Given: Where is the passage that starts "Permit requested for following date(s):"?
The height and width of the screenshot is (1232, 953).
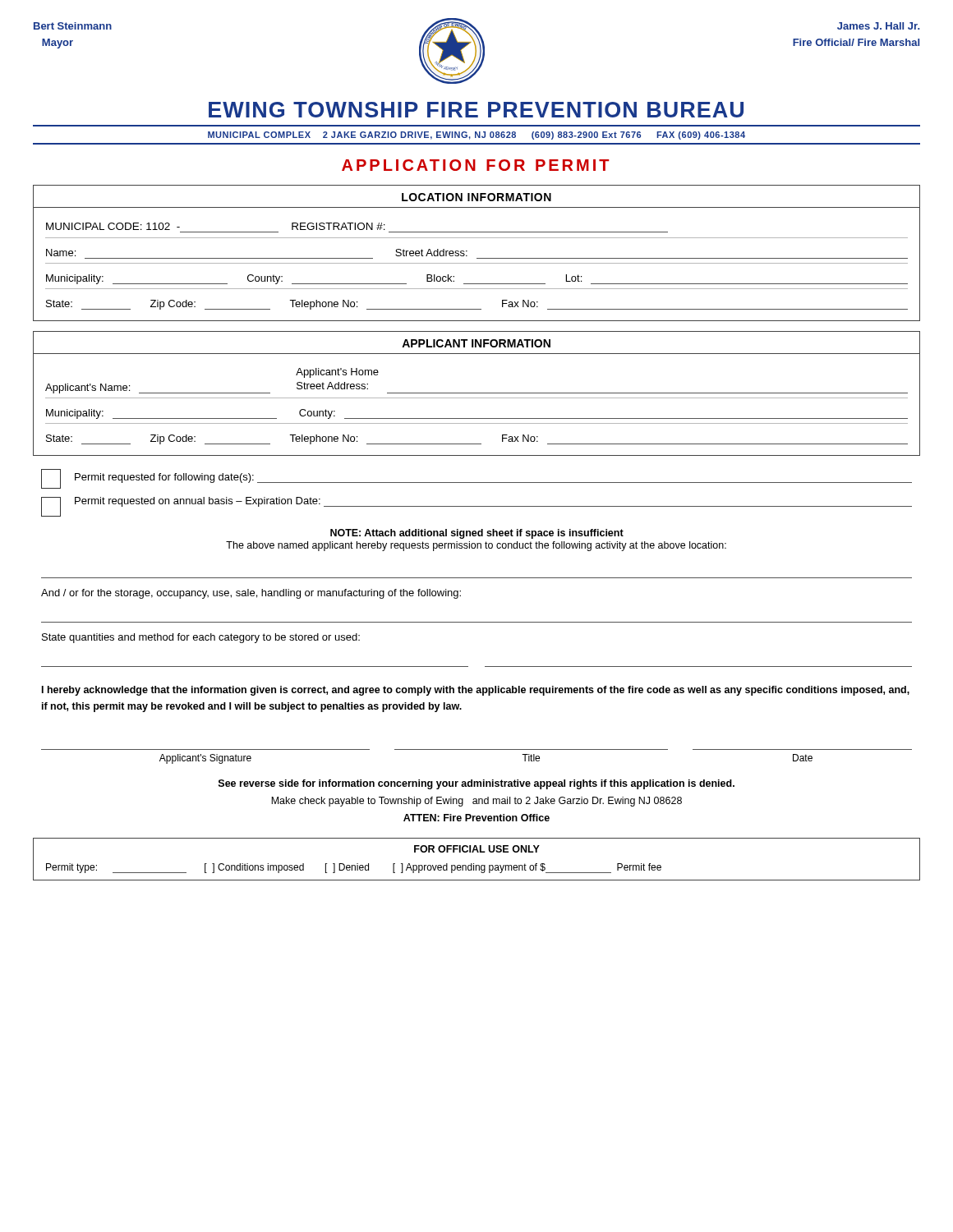Looking at the screenshot, I should [476, 493].
